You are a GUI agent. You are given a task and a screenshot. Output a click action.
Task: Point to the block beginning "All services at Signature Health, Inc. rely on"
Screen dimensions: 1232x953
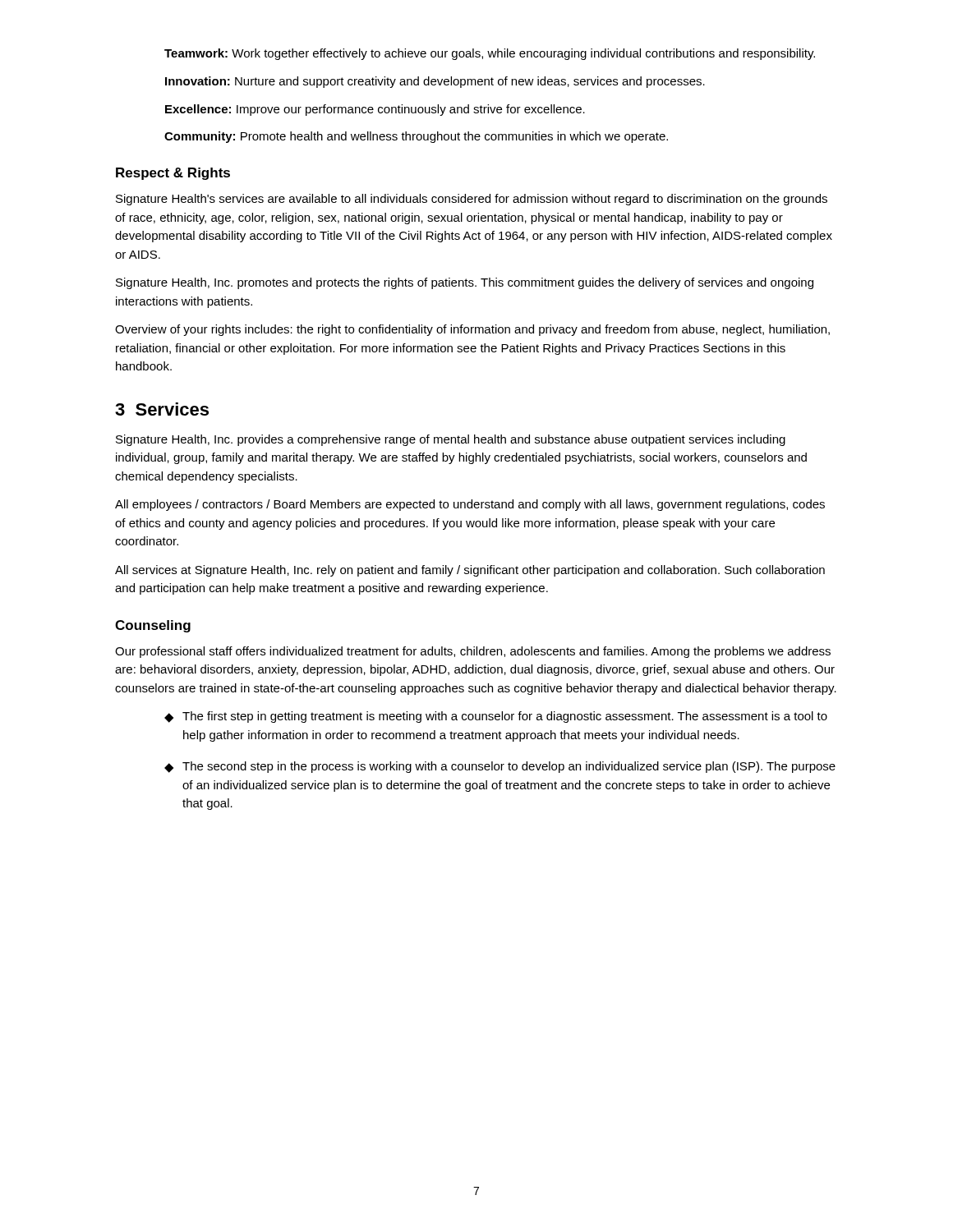(470, 578)
